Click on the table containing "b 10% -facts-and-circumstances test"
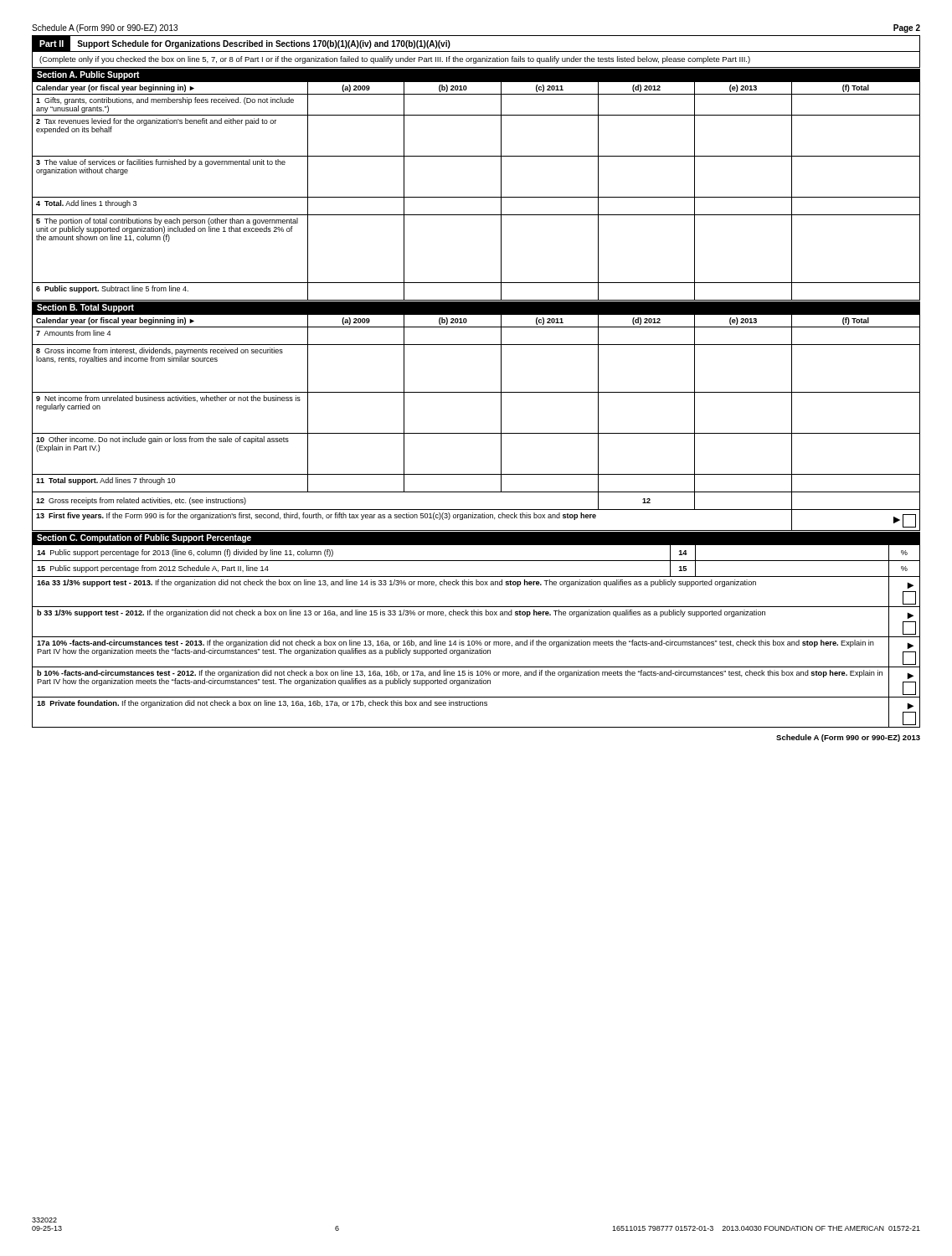Screen dimensions: 1256x952 [x=476, y=636]
